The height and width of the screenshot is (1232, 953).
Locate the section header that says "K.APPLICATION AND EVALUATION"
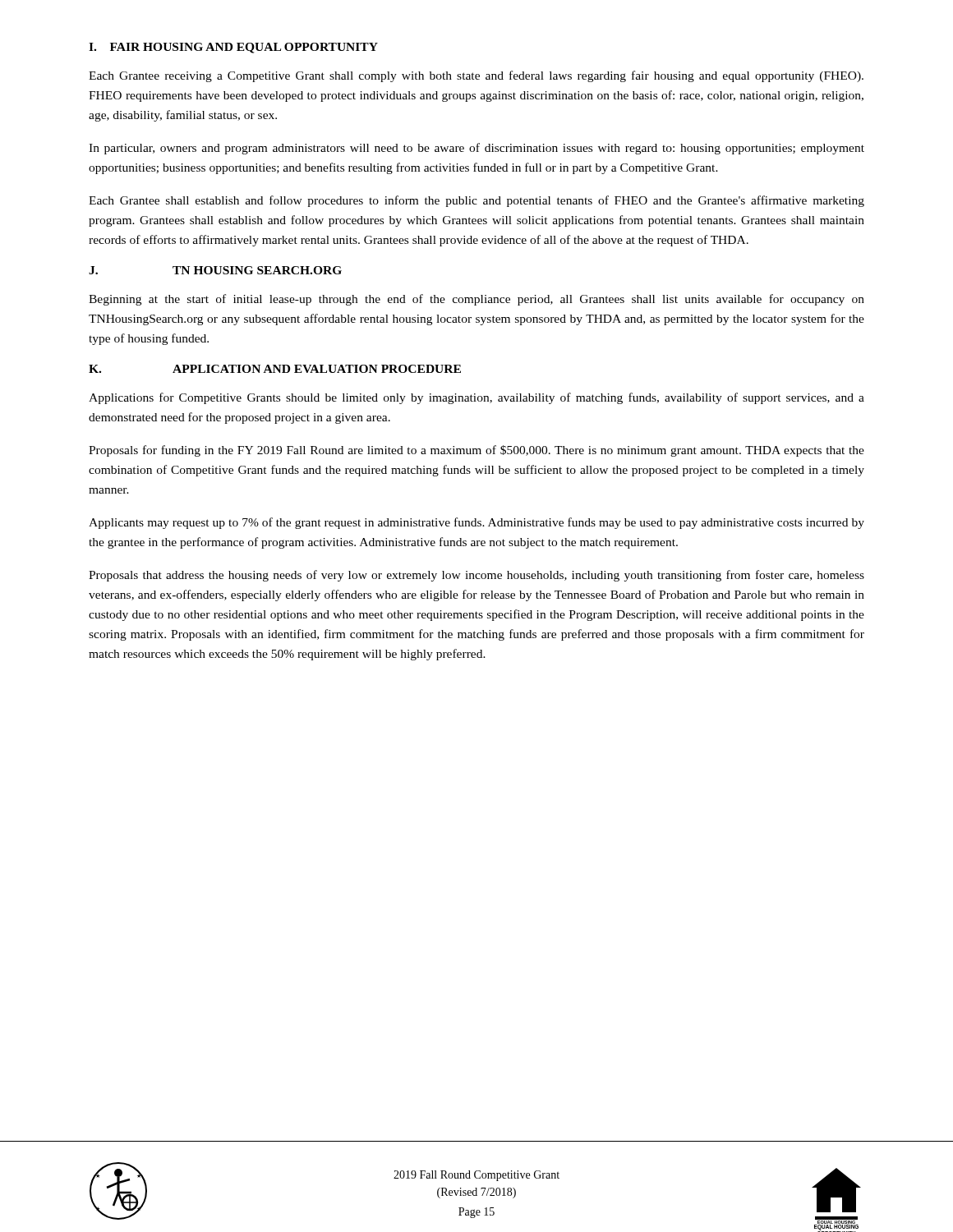(275, 369)
